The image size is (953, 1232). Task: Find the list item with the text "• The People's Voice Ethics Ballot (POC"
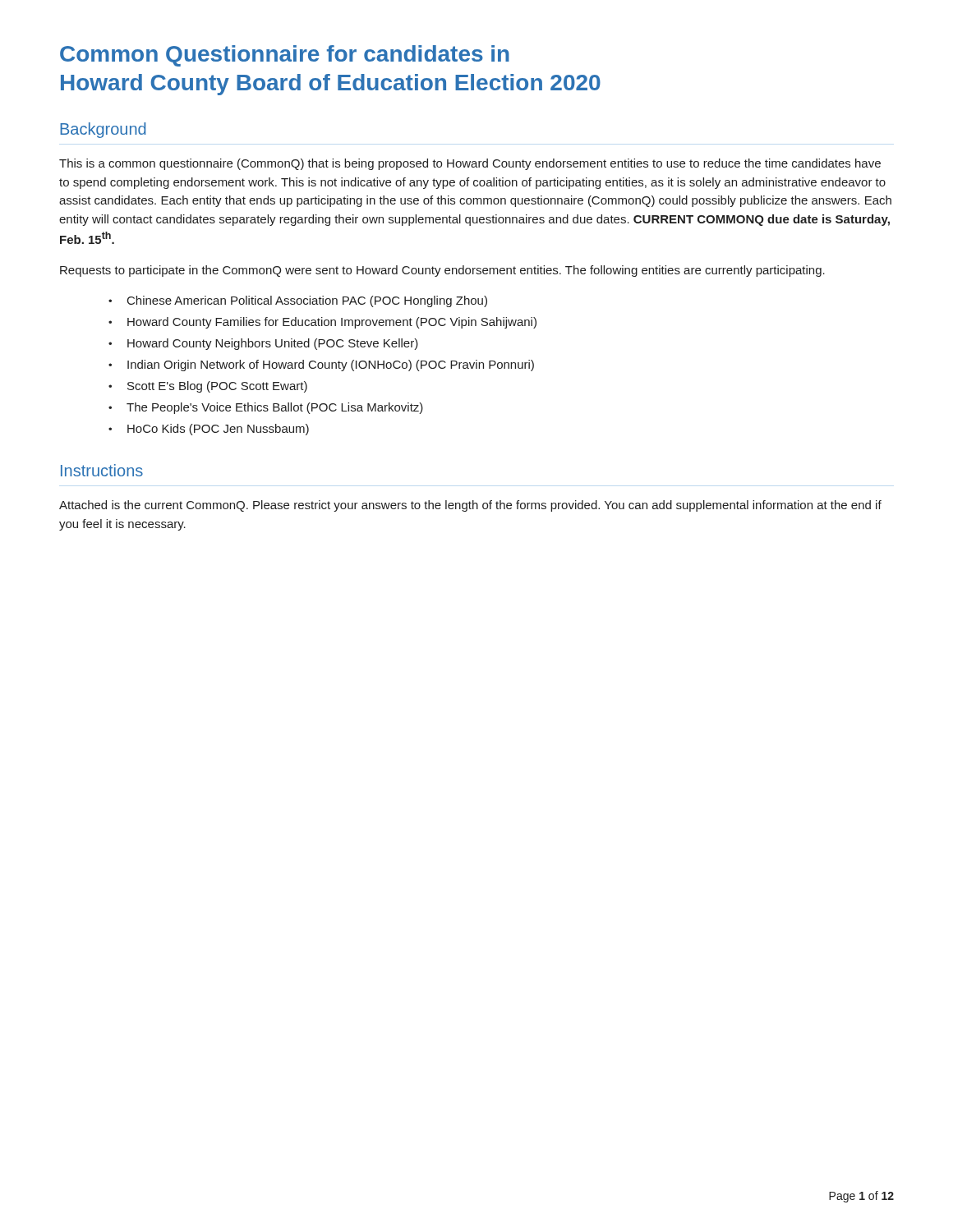[266, 407]
